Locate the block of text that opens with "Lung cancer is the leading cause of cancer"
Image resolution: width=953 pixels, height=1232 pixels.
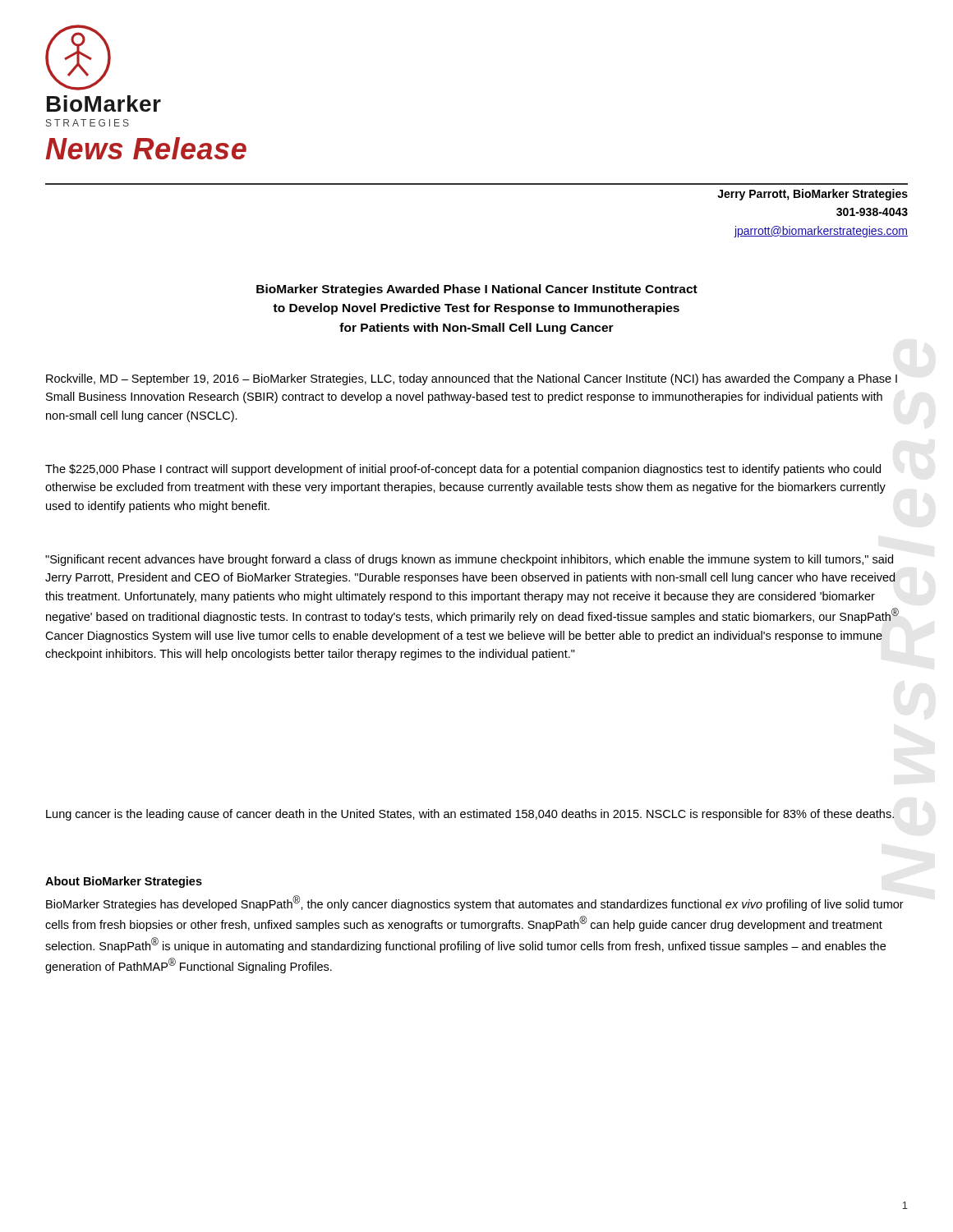point(470,814)
